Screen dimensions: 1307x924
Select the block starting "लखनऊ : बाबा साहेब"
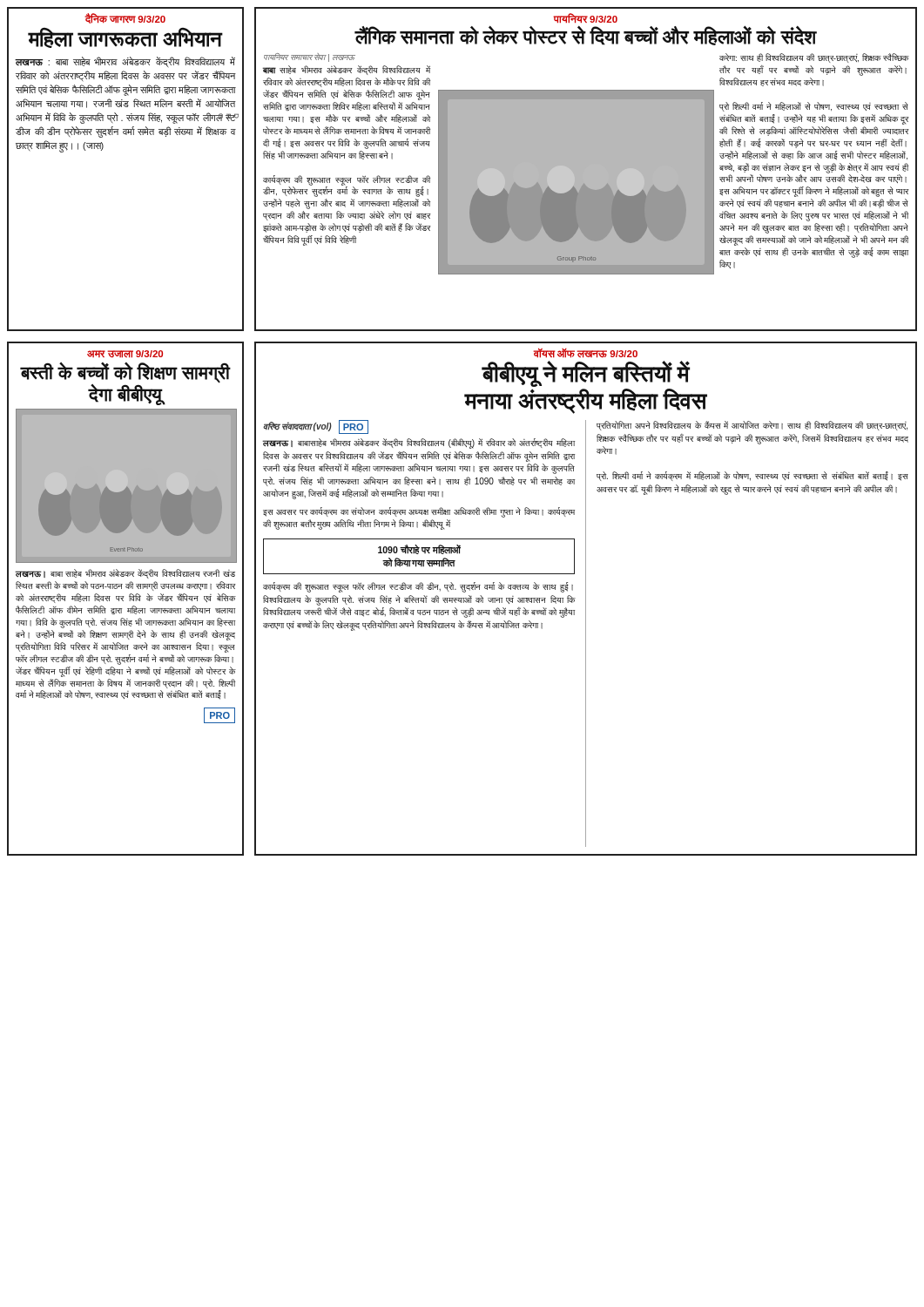[125, 103]
